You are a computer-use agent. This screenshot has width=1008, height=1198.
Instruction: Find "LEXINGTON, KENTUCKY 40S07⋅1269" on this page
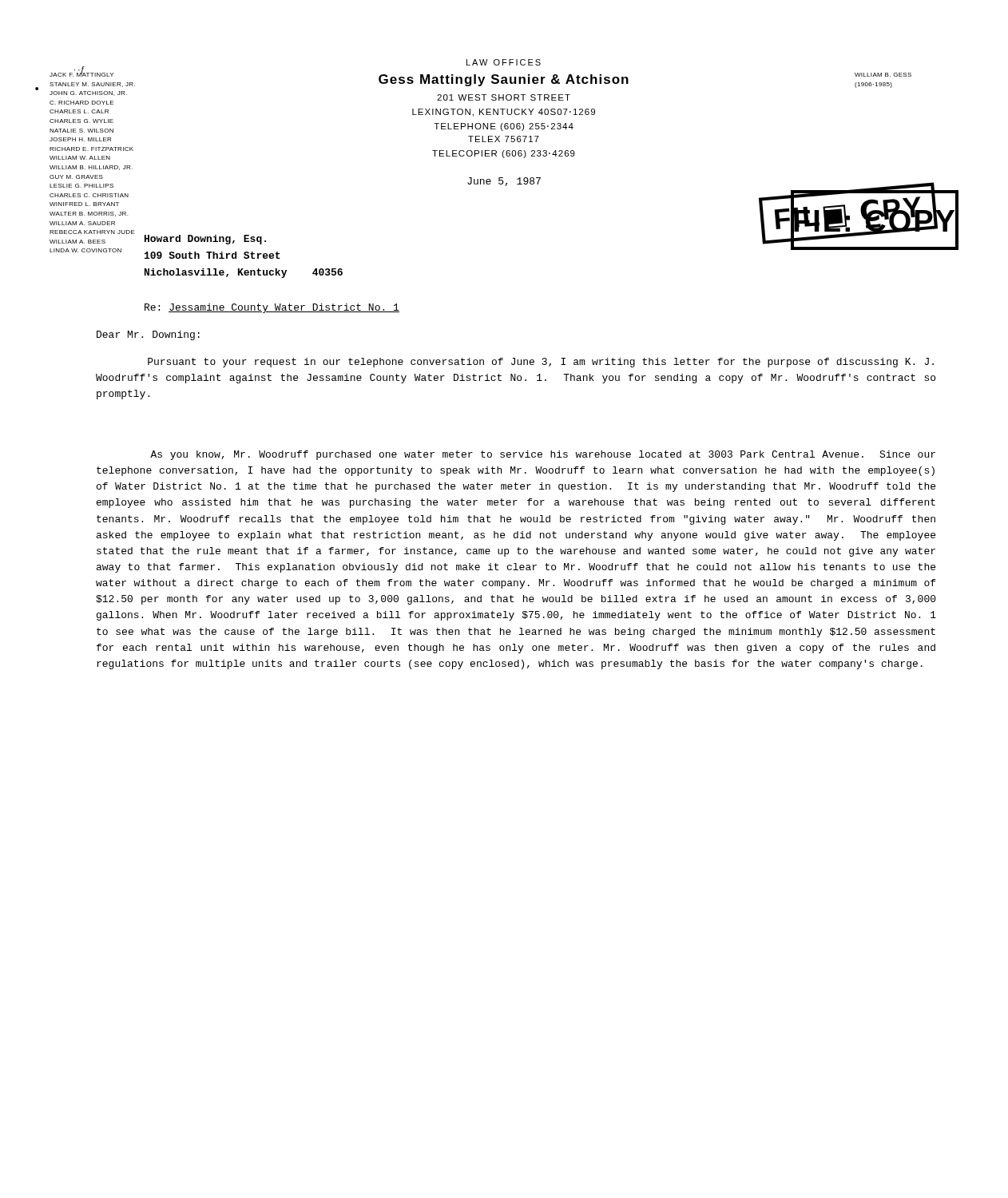504,112
